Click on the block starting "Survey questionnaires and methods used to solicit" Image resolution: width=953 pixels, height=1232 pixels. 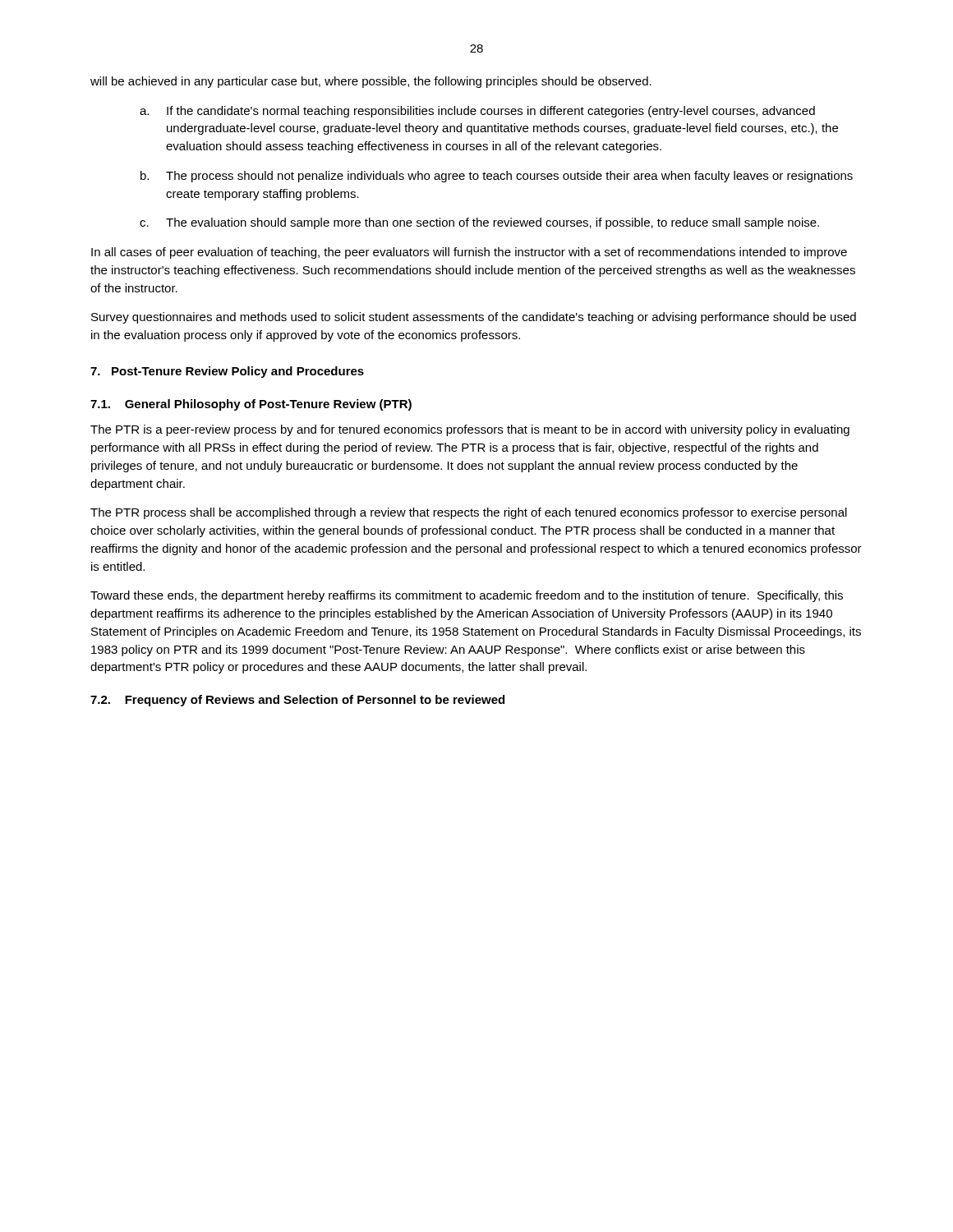click(473, 326)
